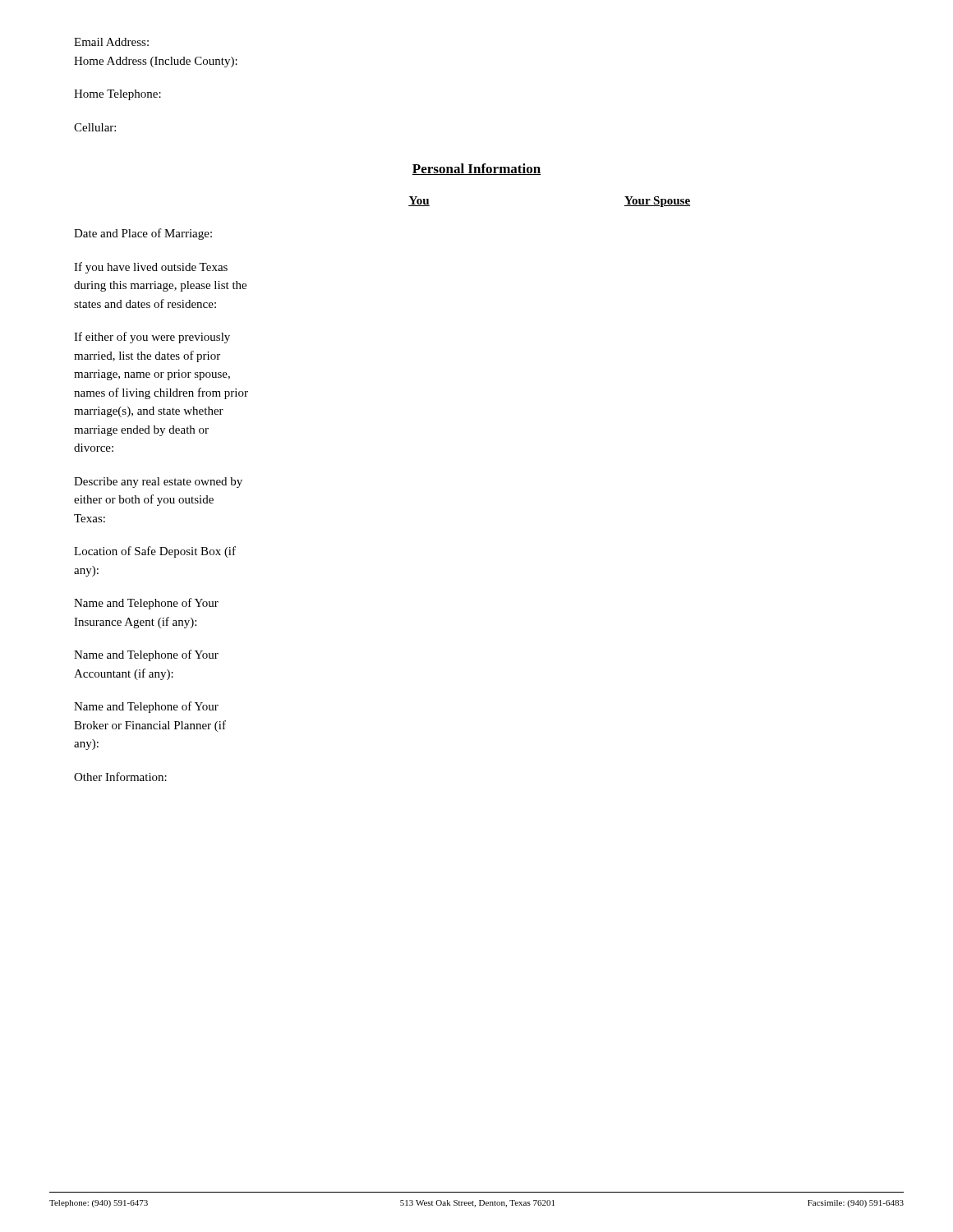Screen dimensions: 1232x953
Task: Select the text block with the text "Location of Safe"
Action: (205, 561)
